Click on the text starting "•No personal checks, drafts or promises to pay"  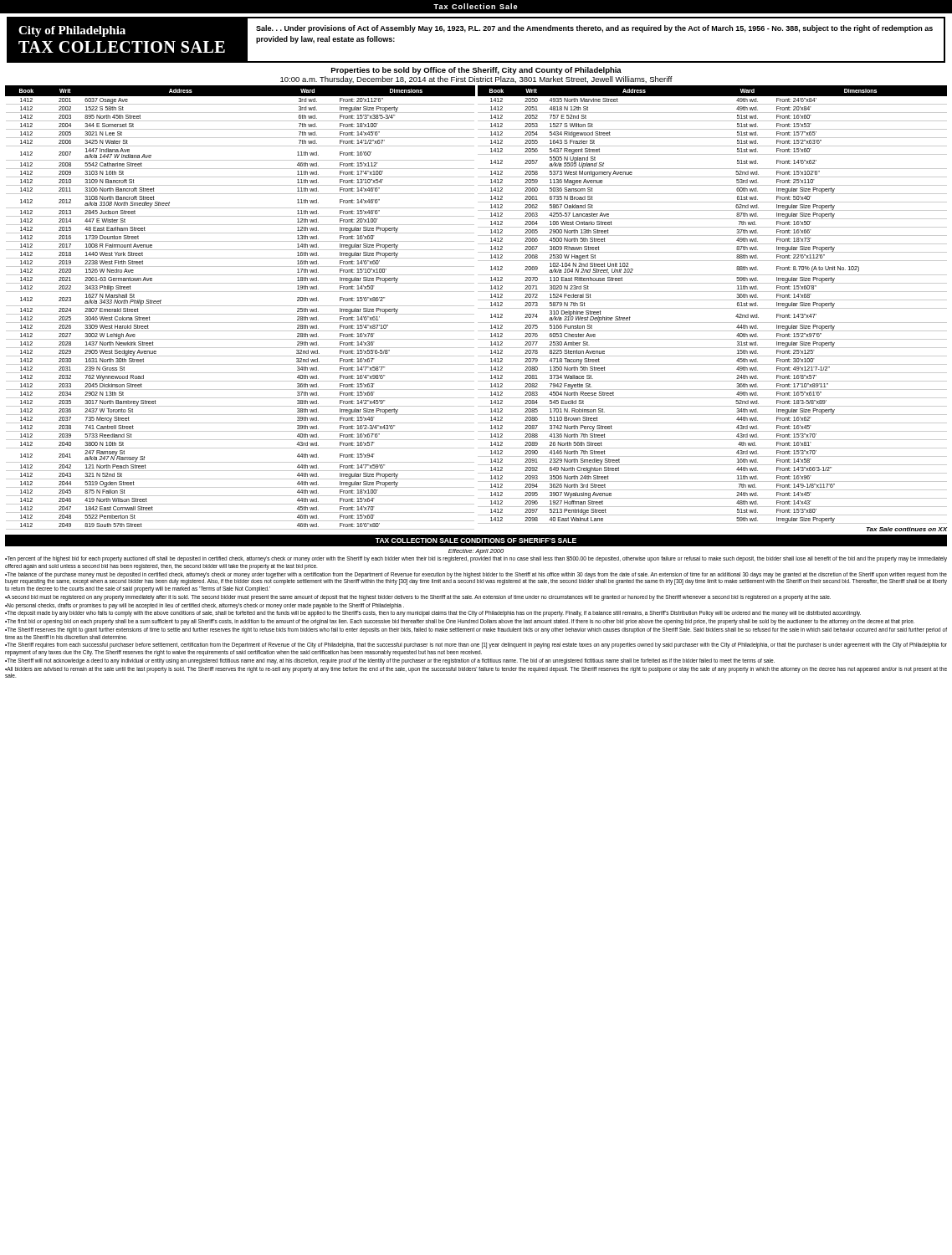(x=205, y=605)
